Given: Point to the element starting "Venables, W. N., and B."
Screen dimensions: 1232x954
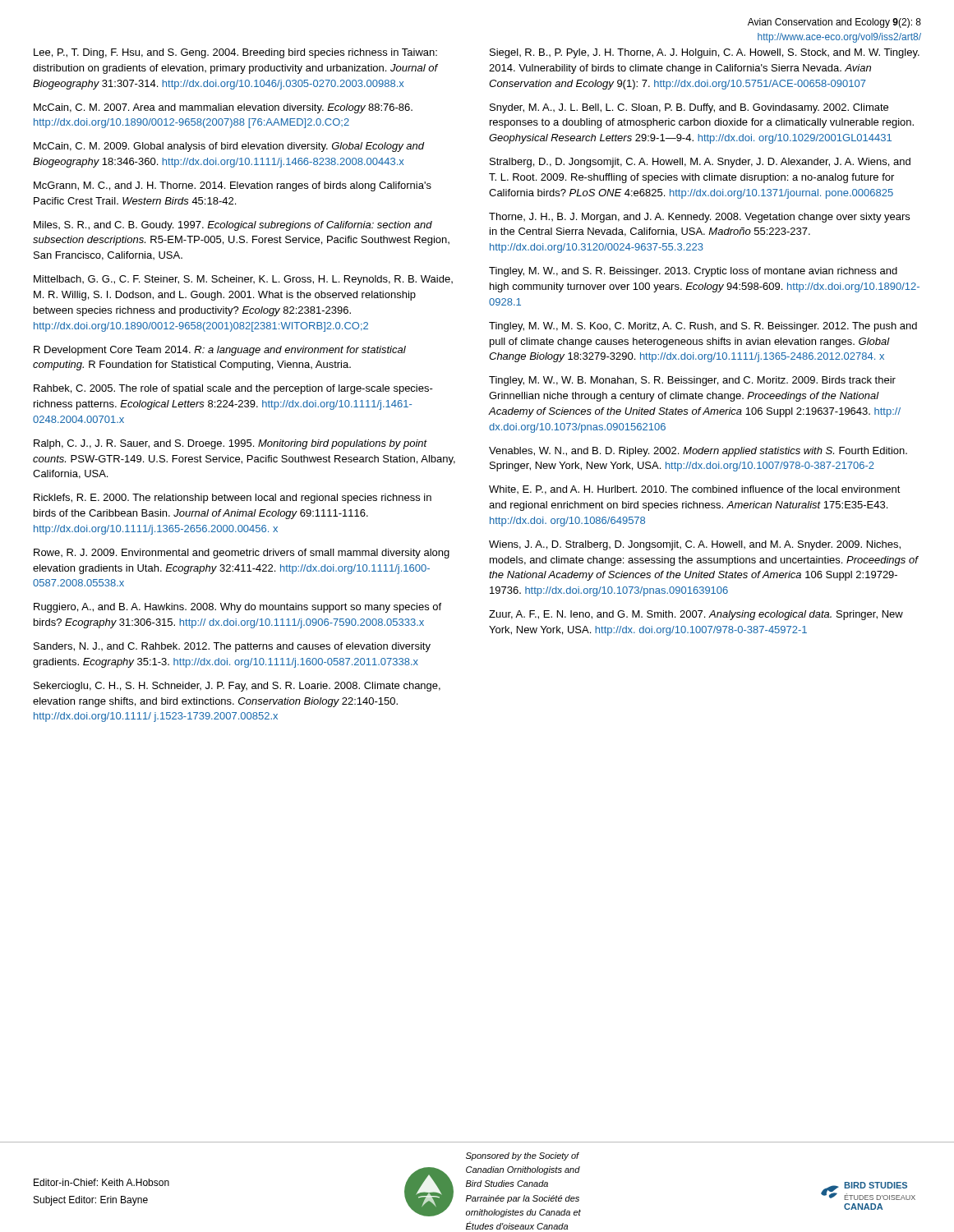Looking at the screenshot, I should 698,458.
